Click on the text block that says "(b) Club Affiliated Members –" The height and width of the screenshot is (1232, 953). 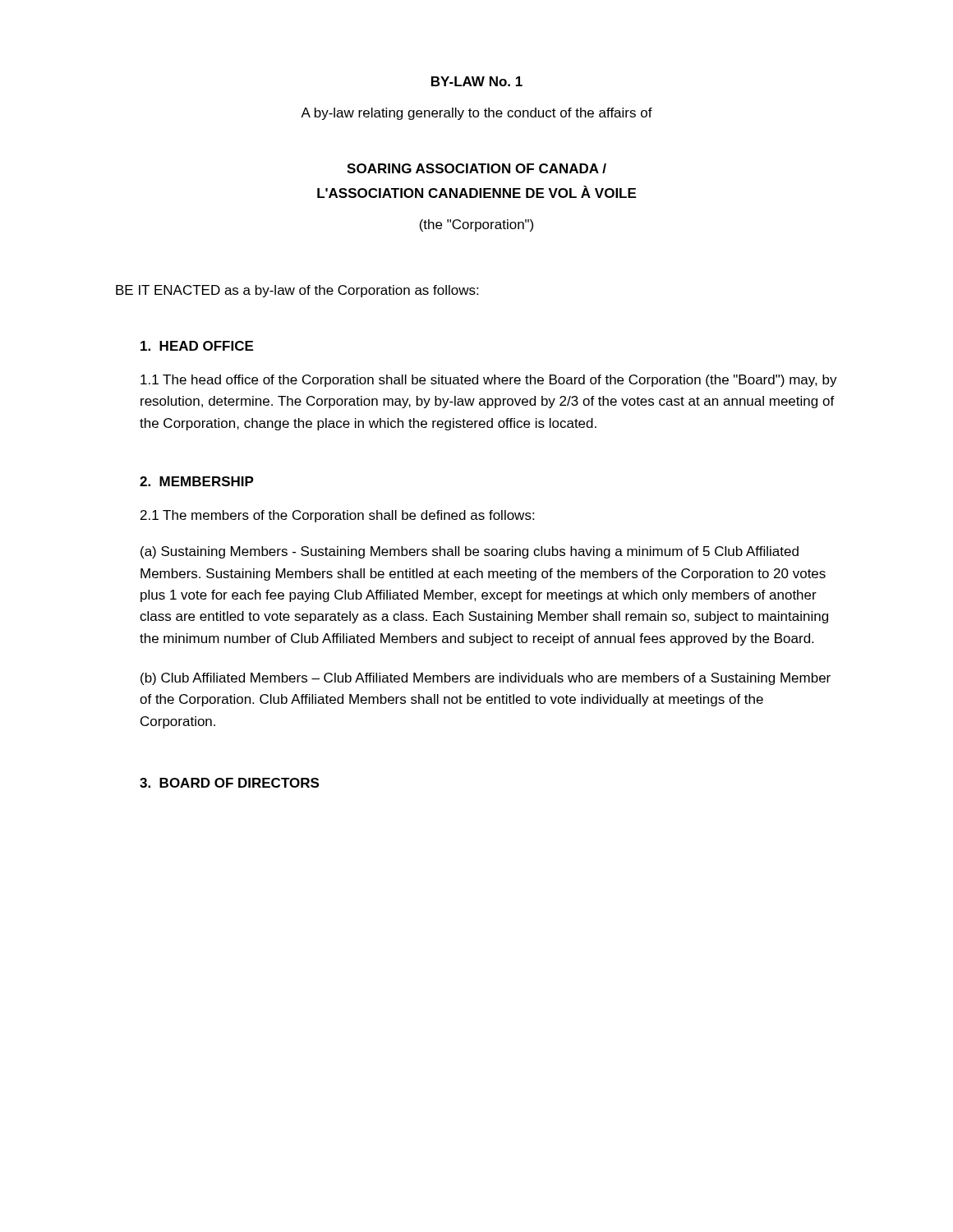pos(485,700)
